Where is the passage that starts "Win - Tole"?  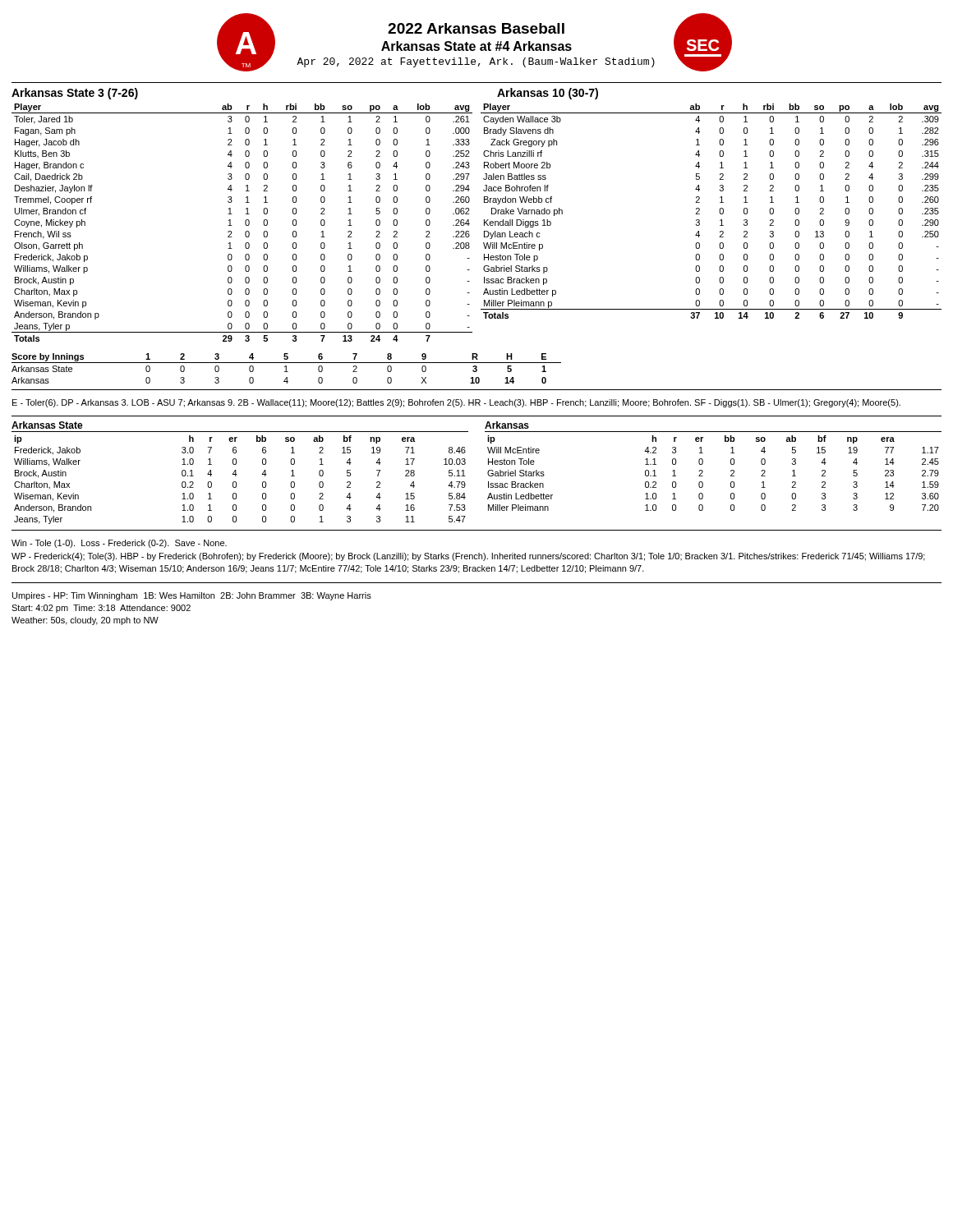[x=468, y=556]
